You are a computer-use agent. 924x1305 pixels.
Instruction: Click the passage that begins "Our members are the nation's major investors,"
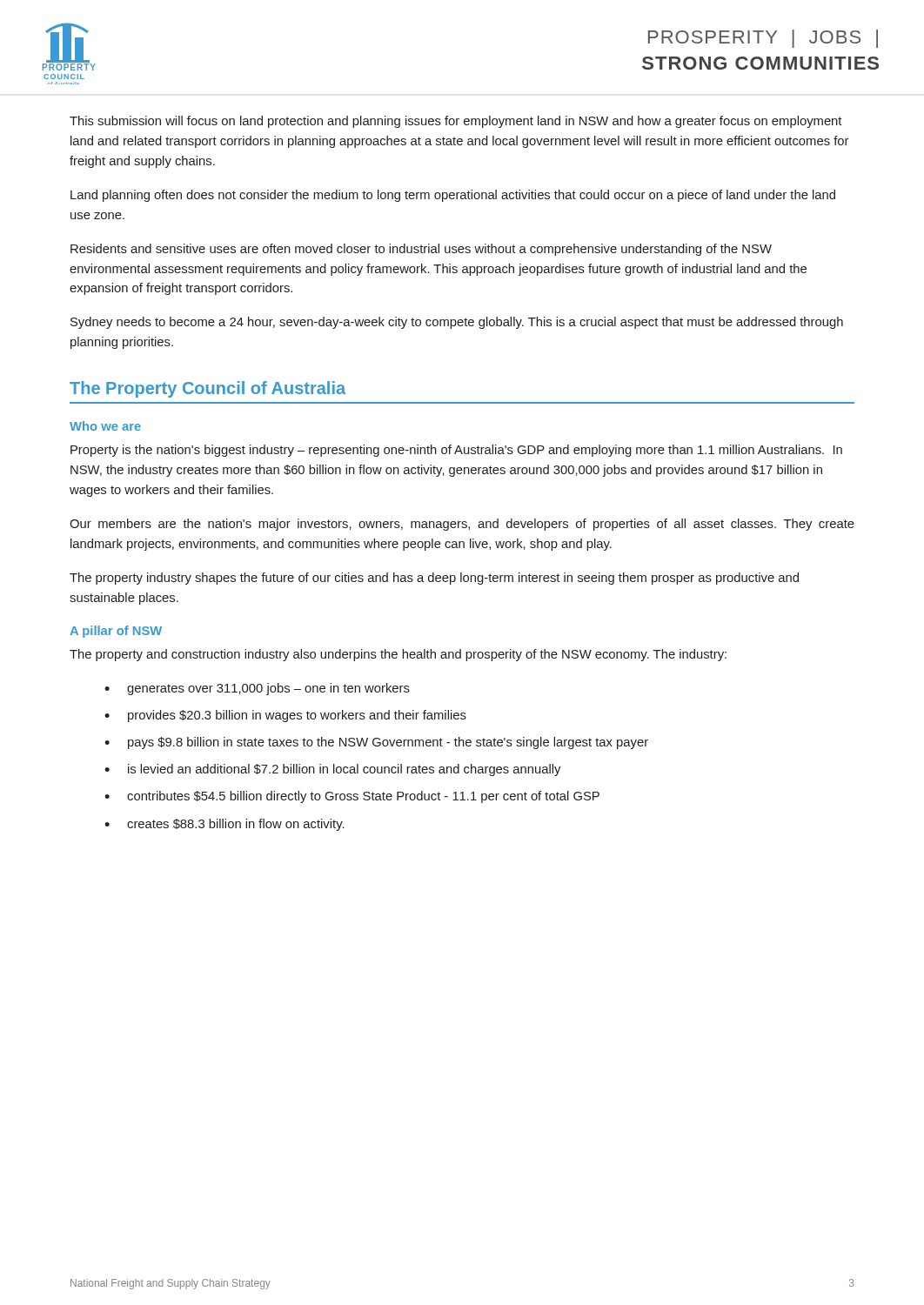(462, 534)
